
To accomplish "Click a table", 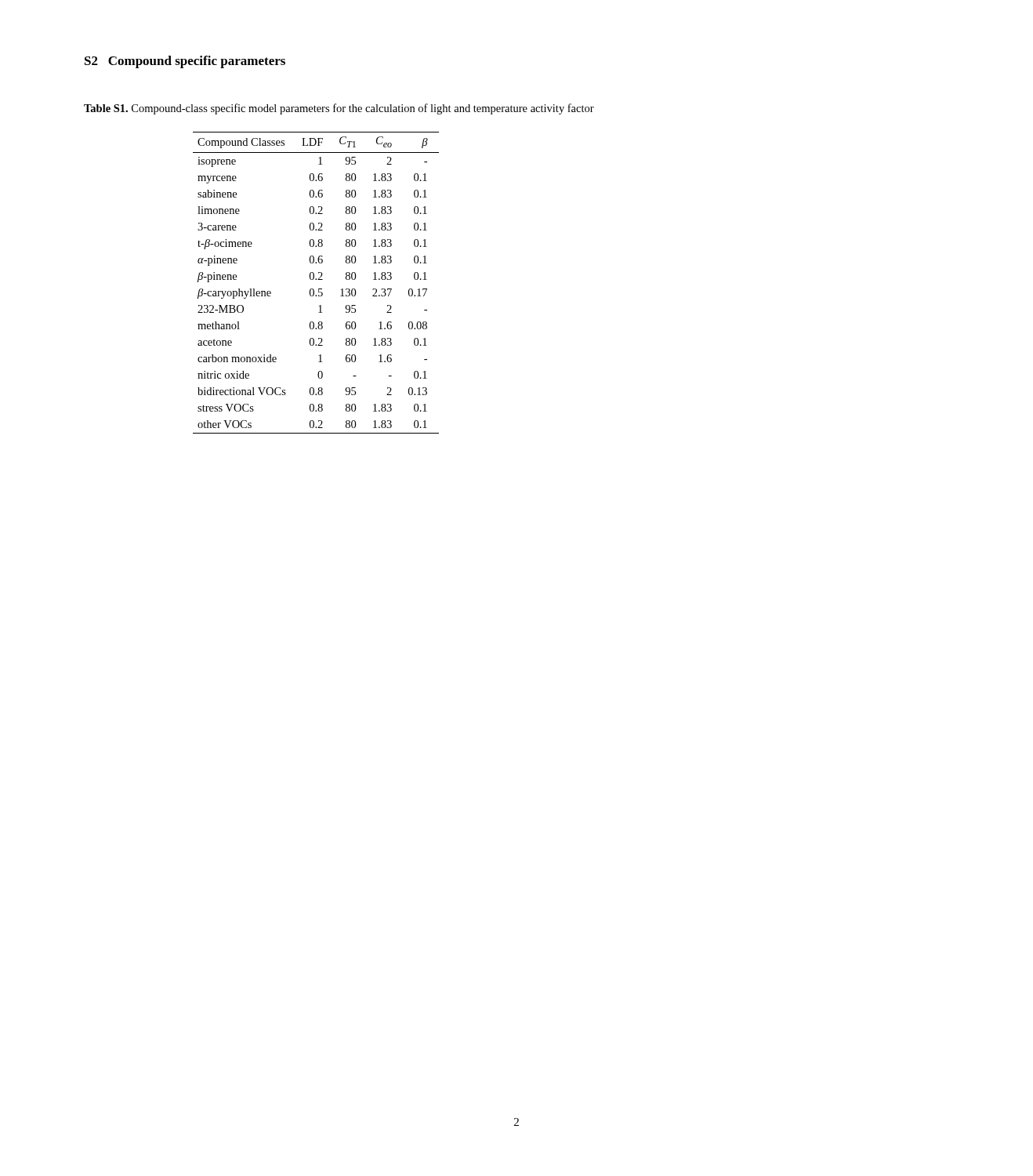I will pyautogui.click(x=316, y=283).
